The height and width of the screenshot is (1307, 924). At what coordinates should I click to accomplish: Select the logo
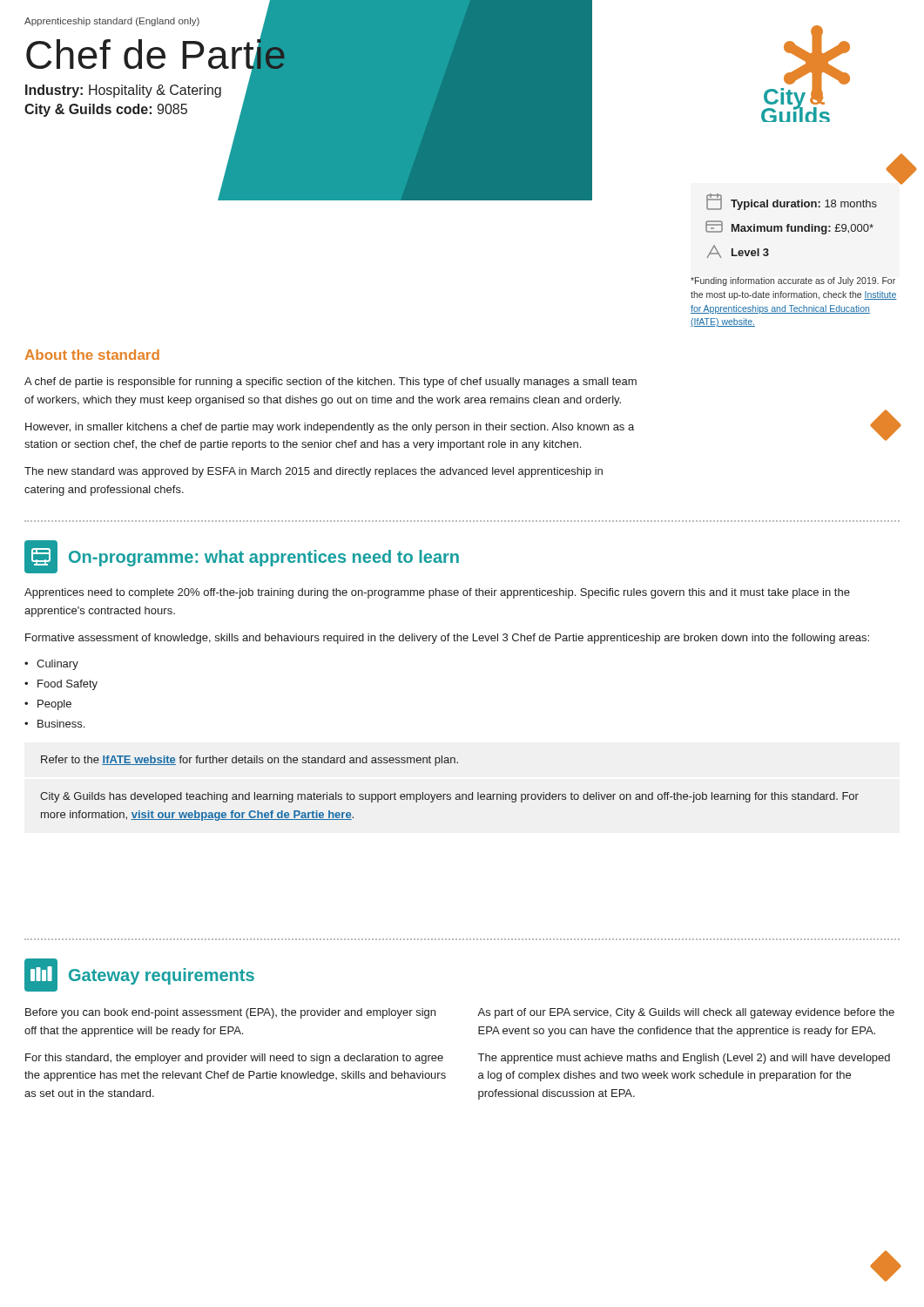coord(817,71)
